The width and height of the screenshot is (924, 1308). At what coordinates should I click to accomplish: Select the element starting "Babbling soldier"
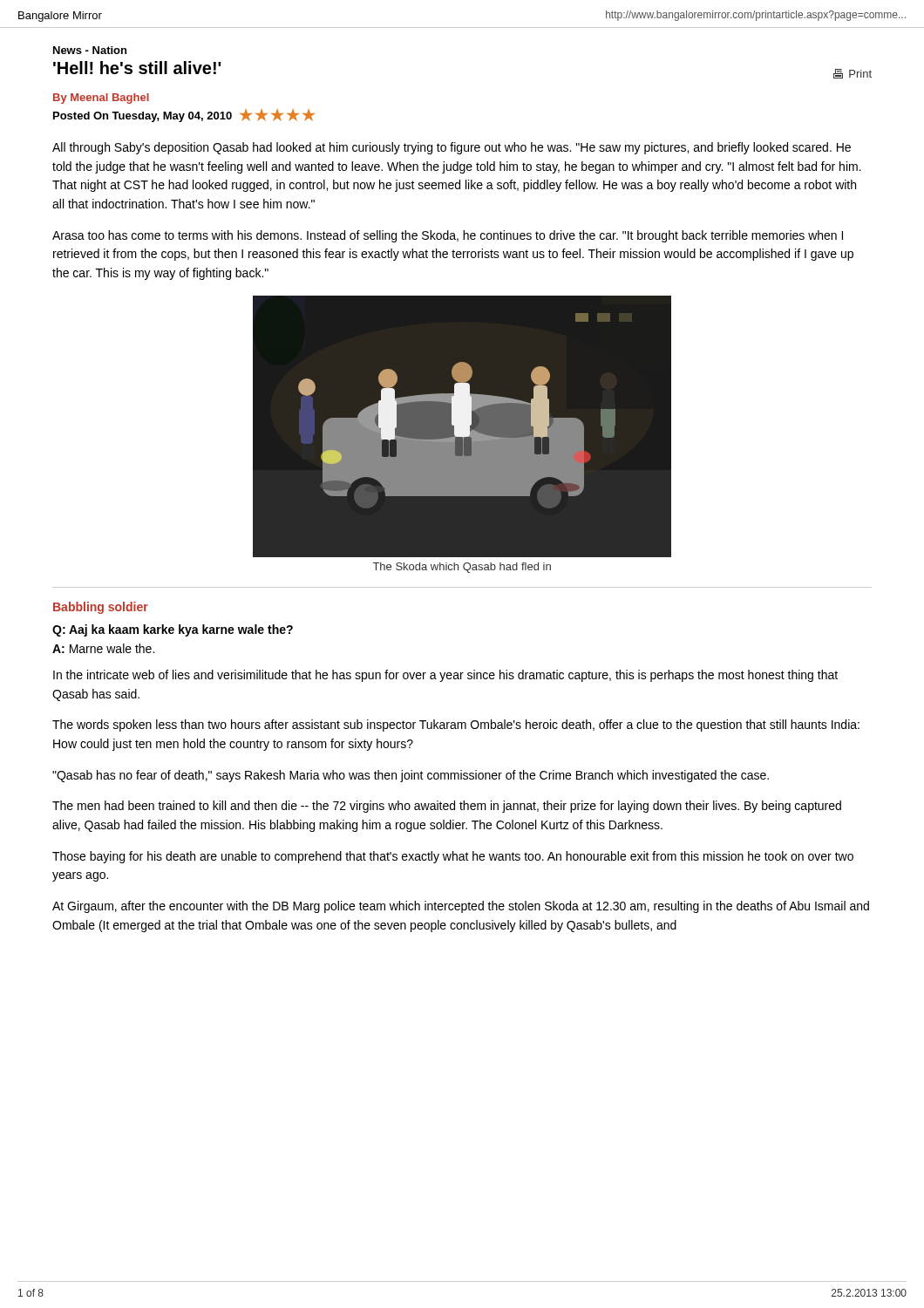(100, 607)
